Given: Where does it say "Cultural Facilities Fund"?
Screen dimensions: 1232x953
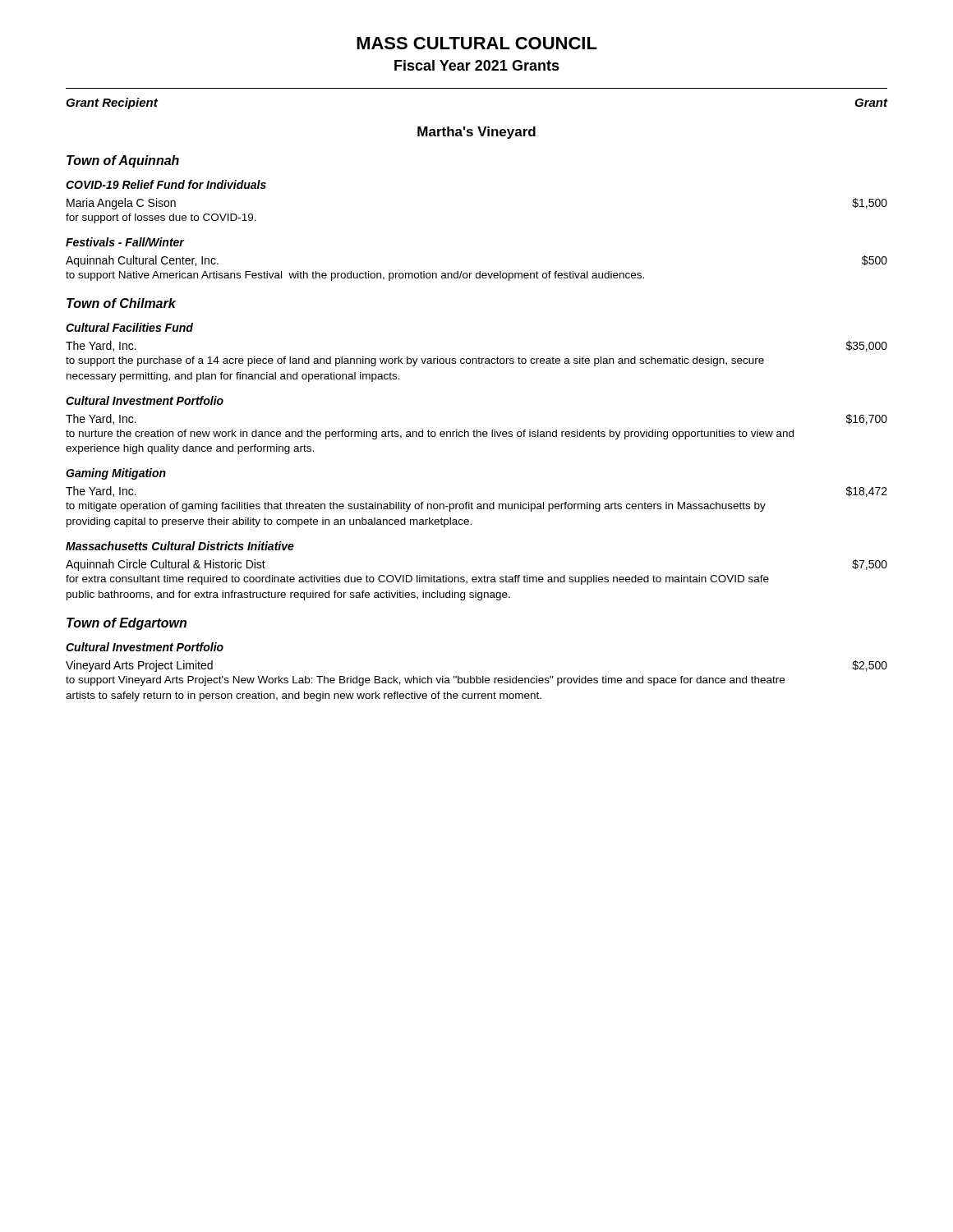Looking at the screenshot, I should coord(129,328).
